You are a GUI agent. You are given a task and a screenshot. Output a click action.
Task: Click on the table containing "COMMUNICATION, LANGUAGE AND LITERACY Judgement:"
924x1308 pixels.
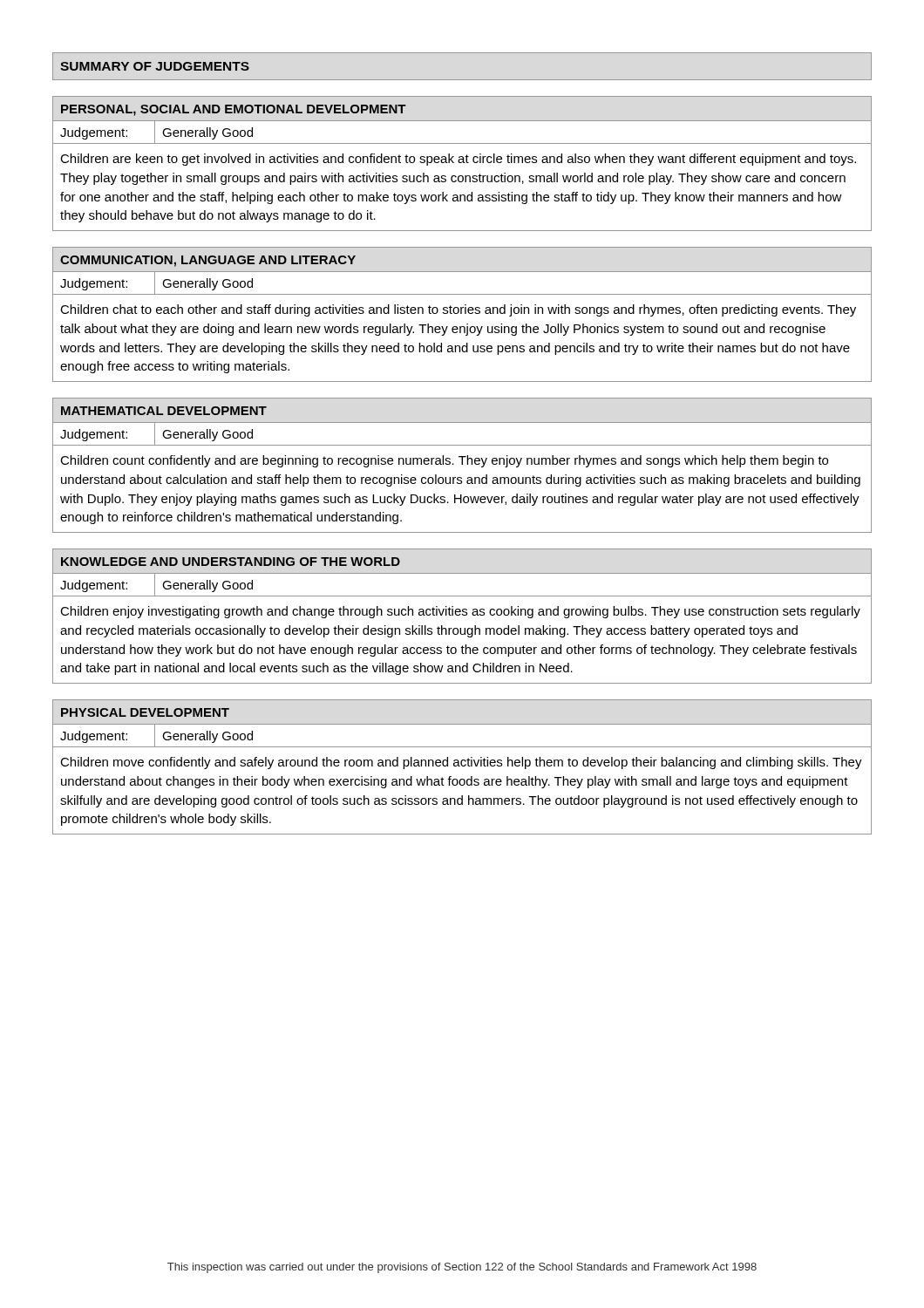coord(462,314)
